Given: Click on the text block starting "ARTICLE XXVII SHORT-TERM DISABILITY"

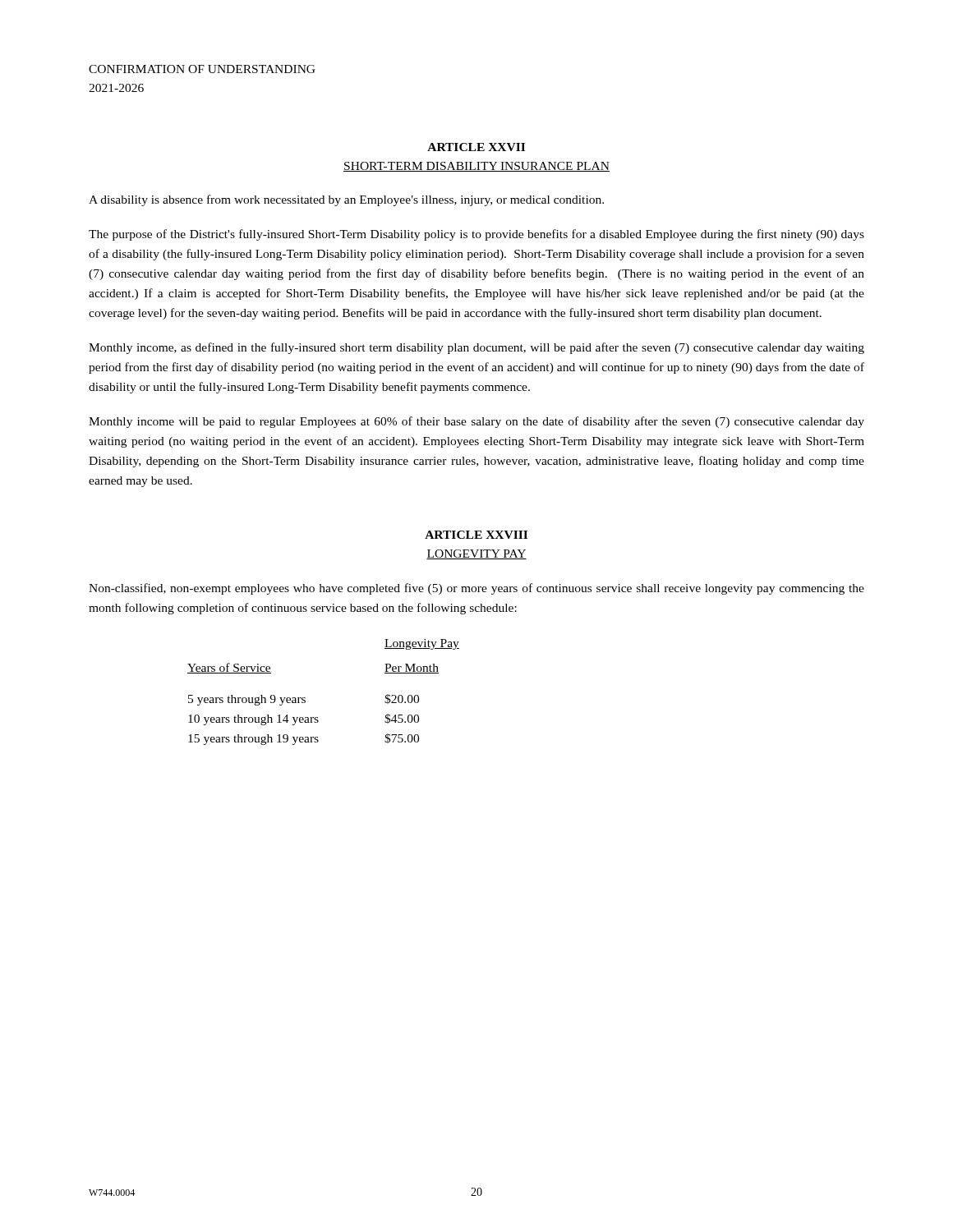Looking at the screenshot, I should tap(476, 156).
